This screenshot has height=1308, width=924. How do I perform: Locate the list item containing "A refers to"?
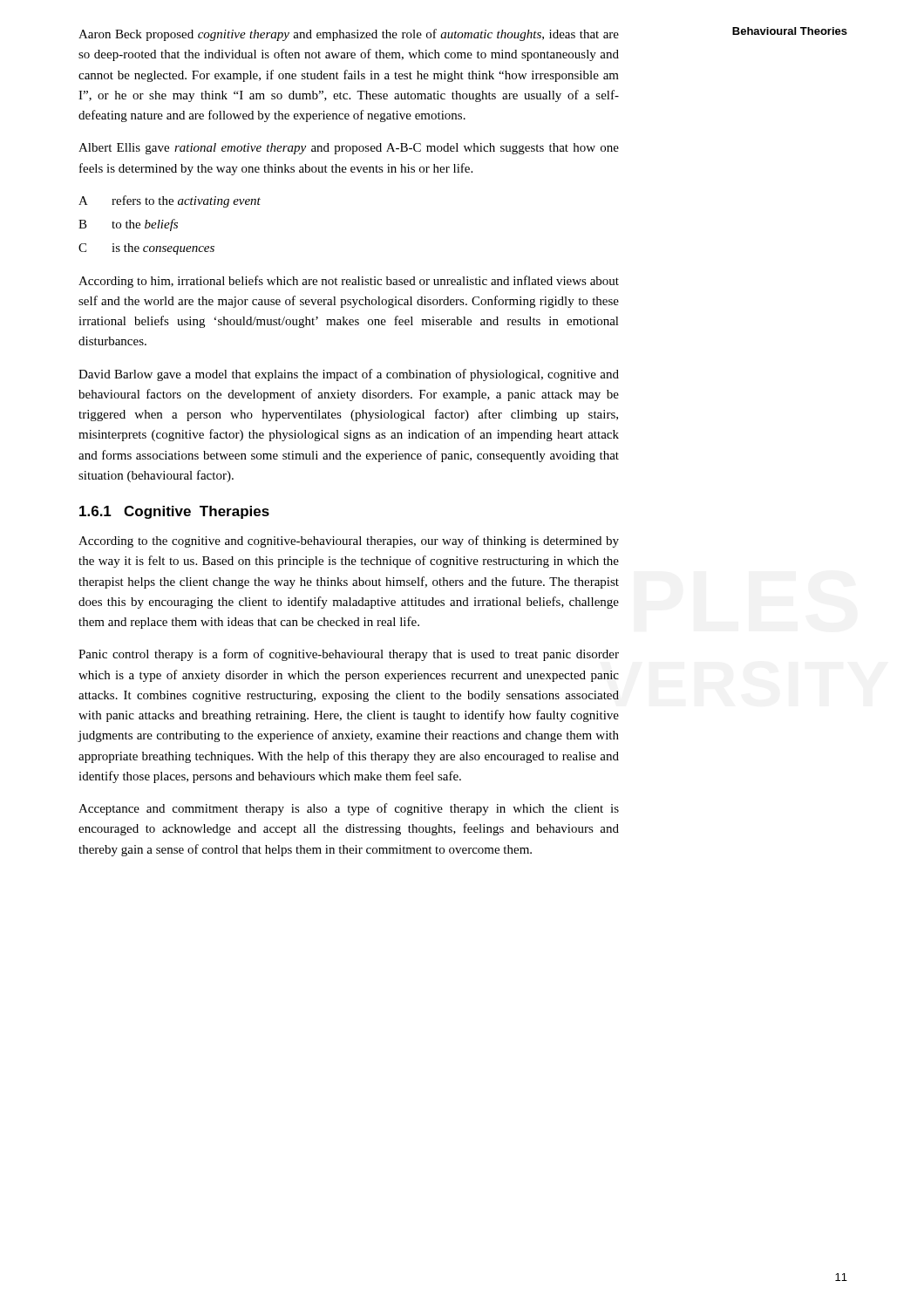pyautogui.click(x=170, y=201)
